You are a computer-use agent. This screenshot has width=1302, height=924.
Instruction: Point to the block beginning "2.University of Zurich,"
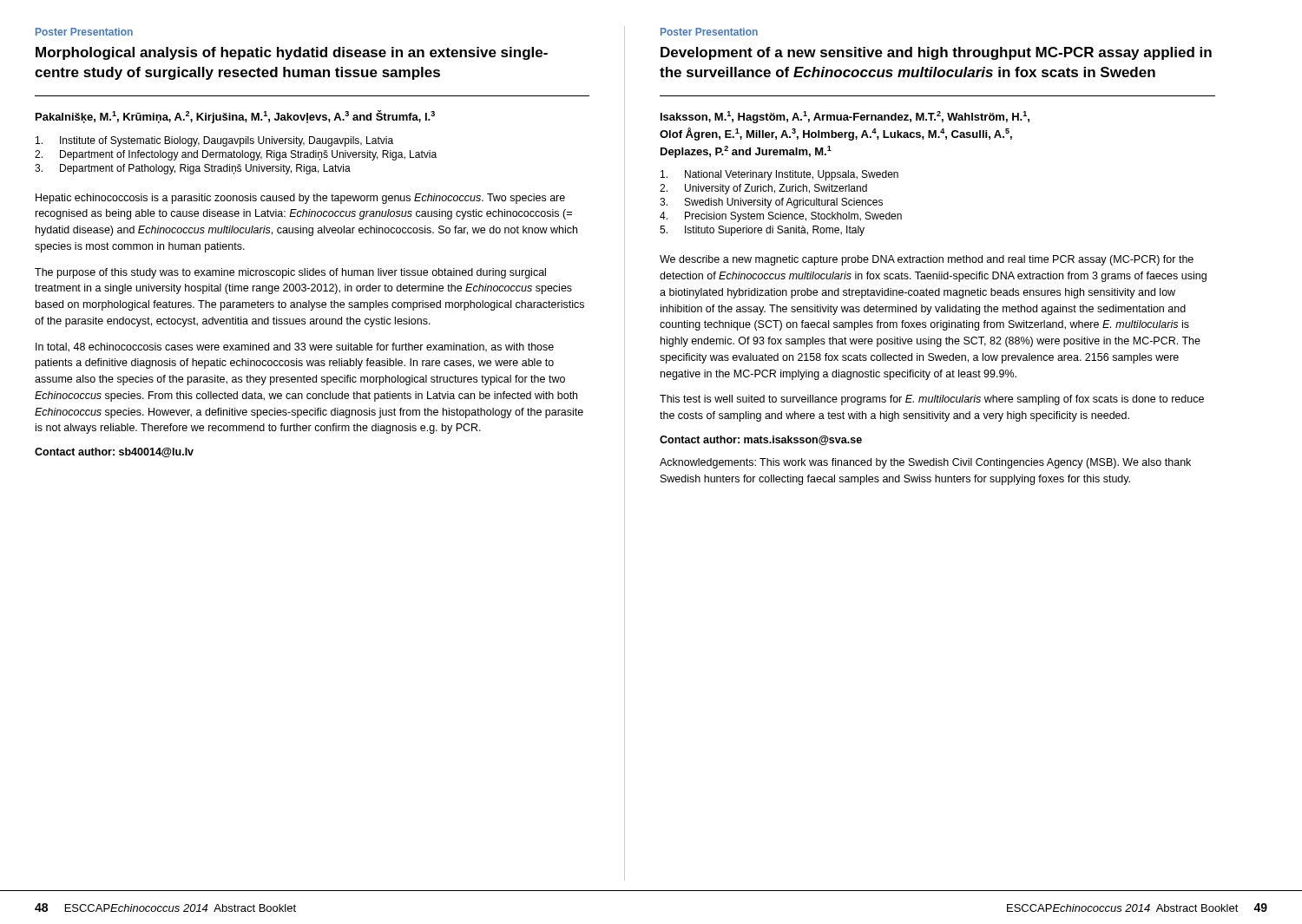(764, 189)
